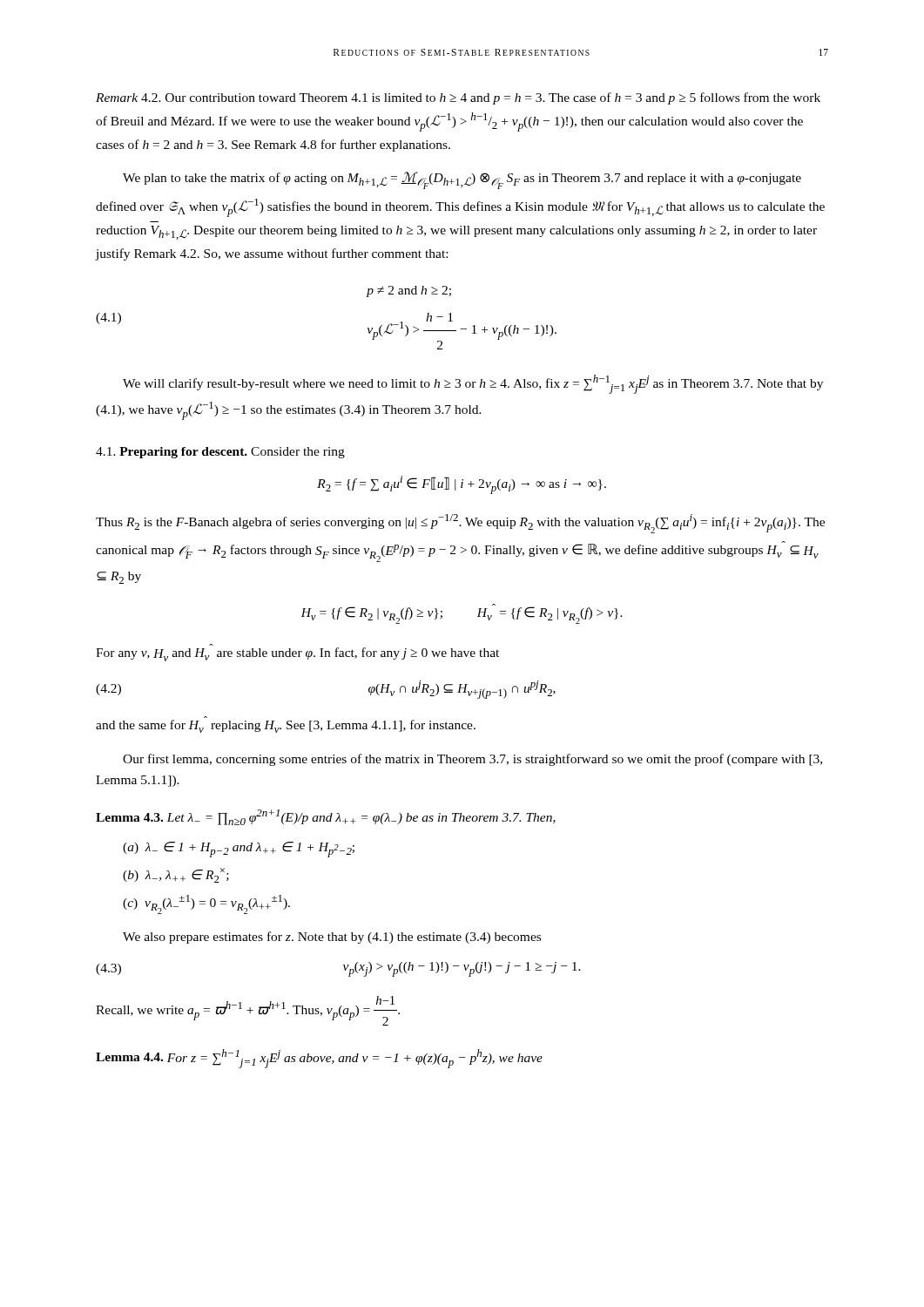Viewport: 924px width, 1307px height.
Task: Click on the text block containing "Remark 4.2. Our contribution toward Theorem"
Action: pyautogui.click(x=458, y=121)
